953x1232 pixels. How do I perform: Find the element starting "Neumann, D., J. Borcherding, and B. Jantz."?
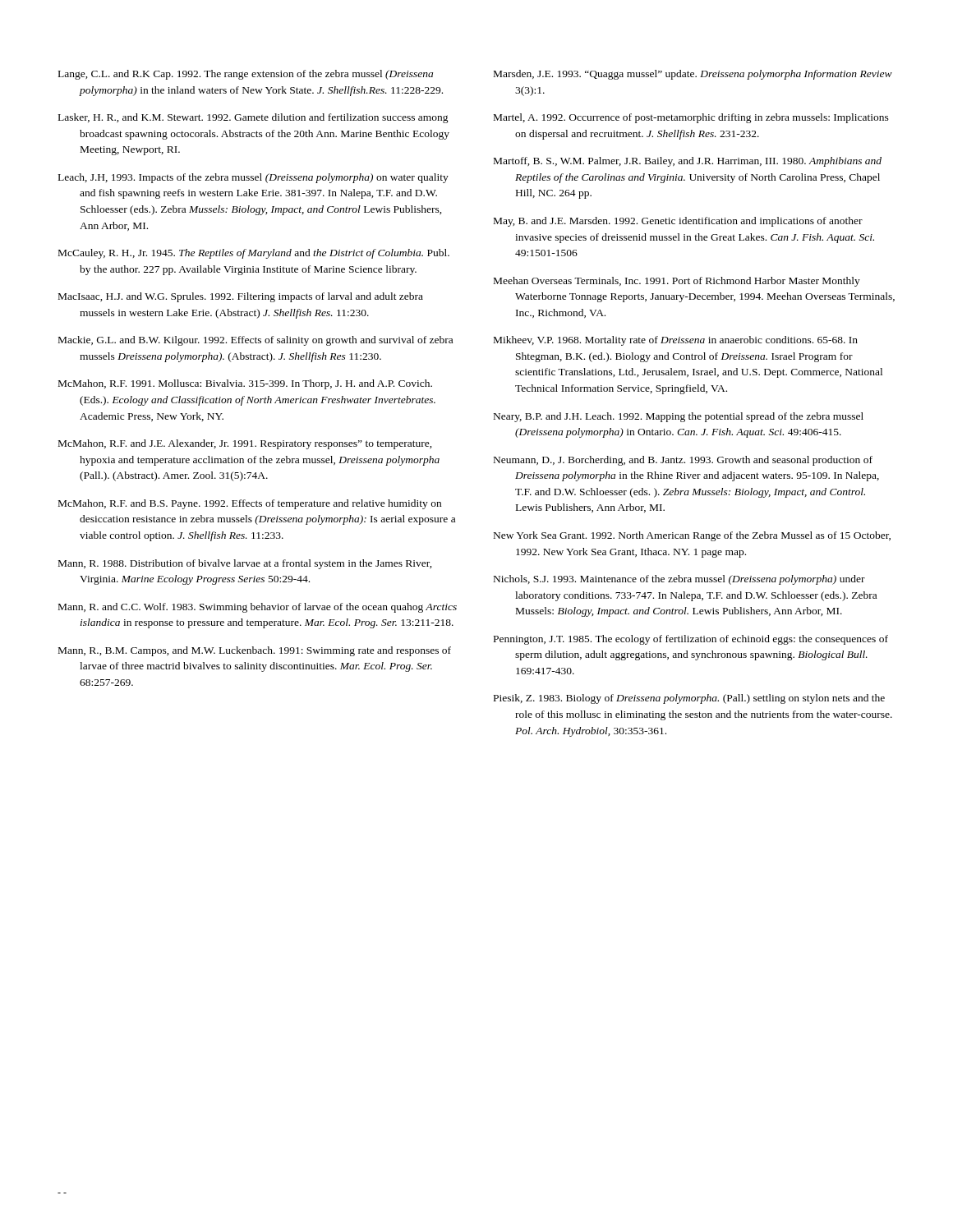(x=686, y=483)
